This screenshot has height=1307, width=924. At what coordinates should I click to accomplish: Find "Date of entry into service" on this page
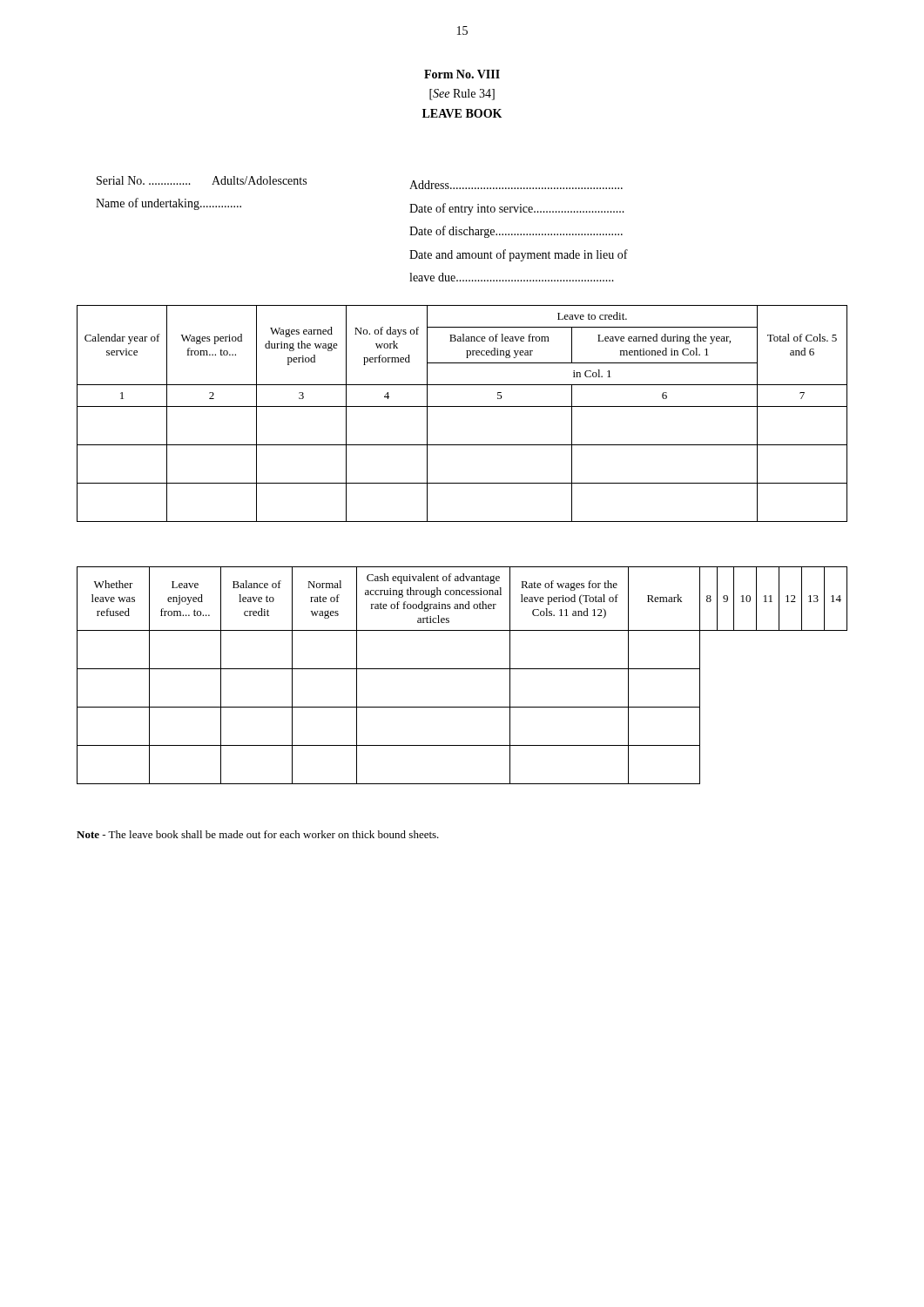(x=517, y=208)
